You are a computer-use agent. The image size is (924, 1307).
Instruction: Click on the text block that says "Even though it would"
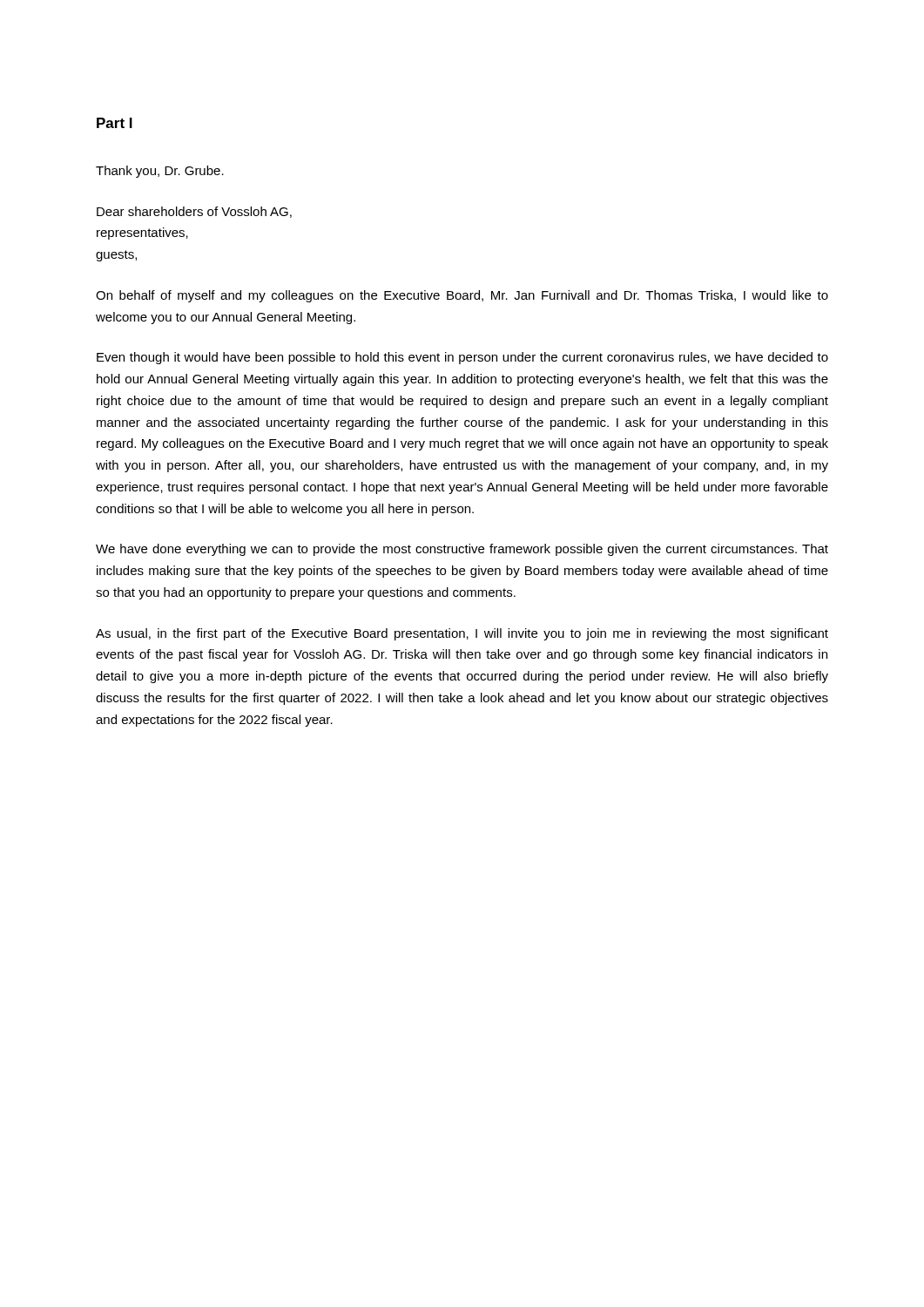(462, 433)
